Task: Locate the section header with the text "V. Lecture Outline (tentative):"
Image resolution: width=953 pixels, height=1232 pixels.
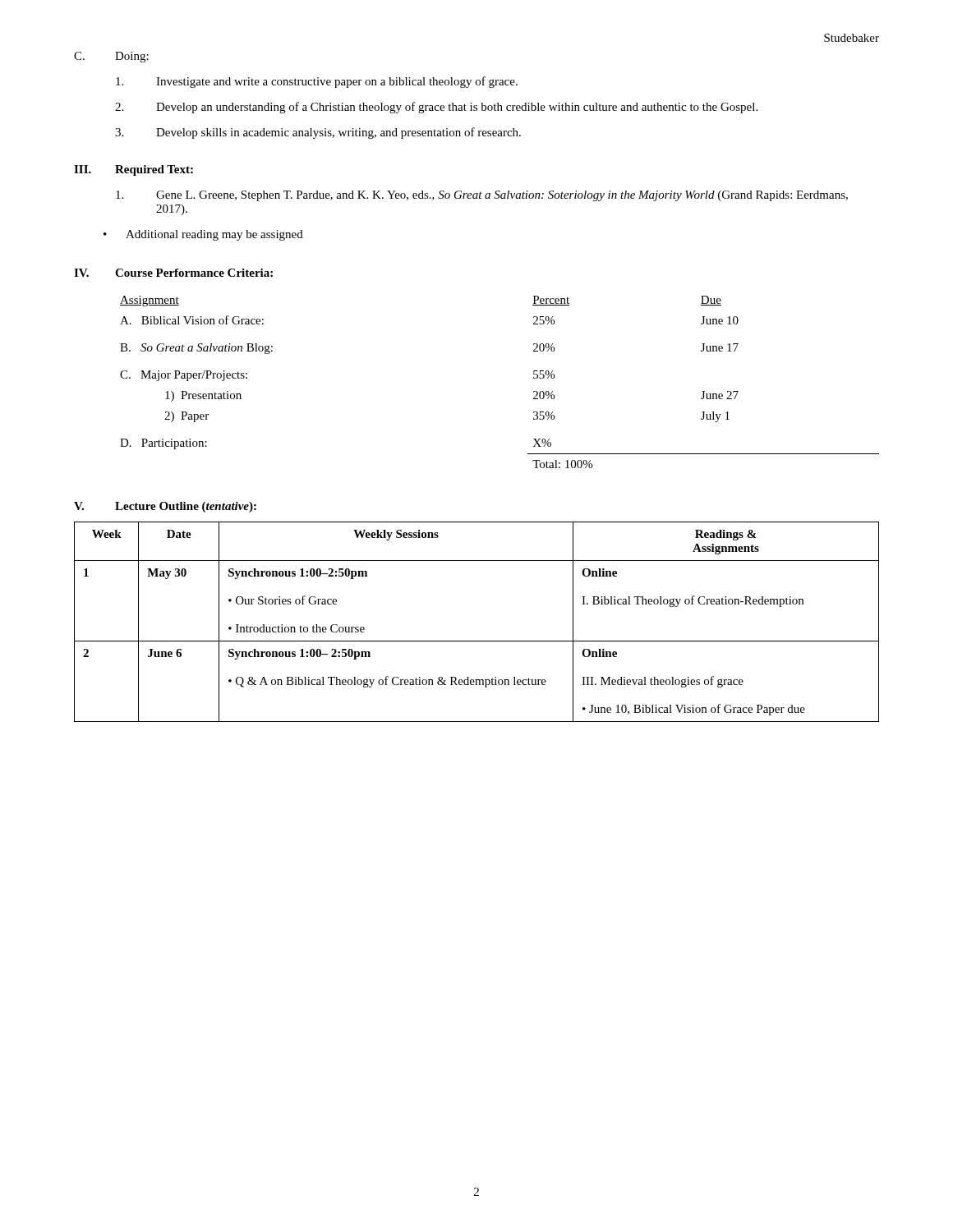Action: (x=165, y=507)
